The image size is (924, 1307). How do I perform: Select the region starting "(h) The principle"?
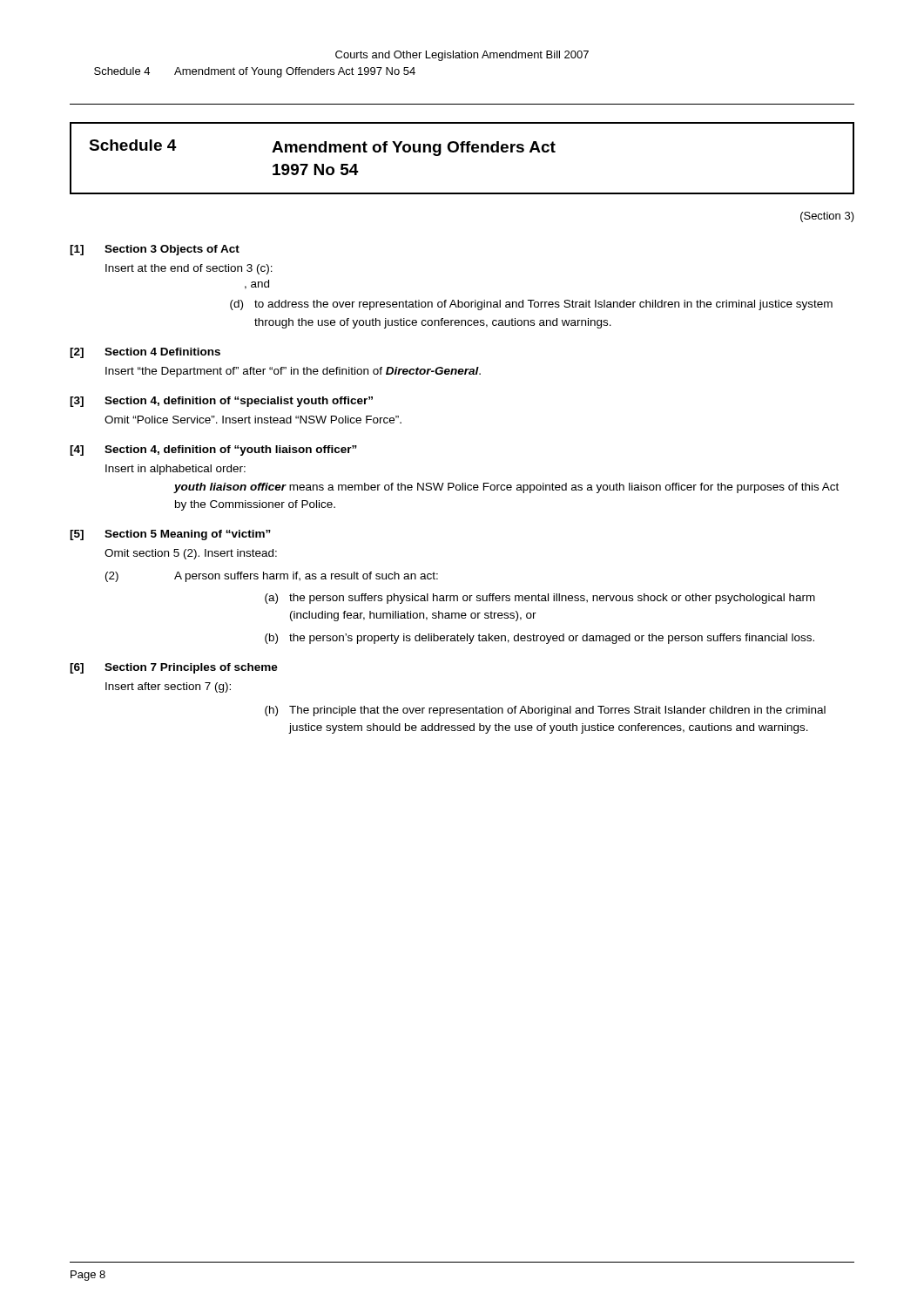[532, 719]
